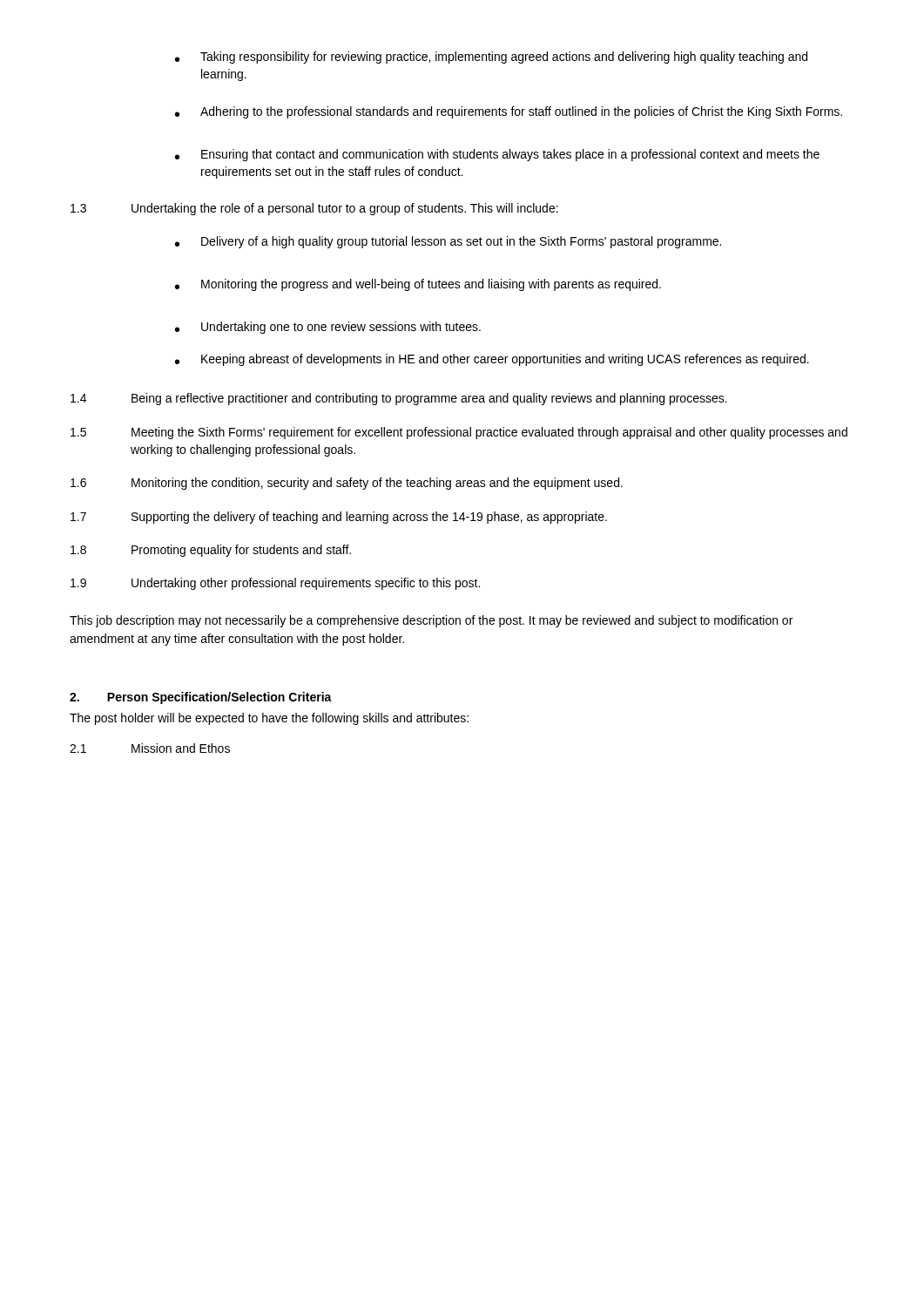The height and width of the screenshot is (1307, 924).
Task: Locate the text with the text "1 Mission and Ethos"
Action: (150, 748)
